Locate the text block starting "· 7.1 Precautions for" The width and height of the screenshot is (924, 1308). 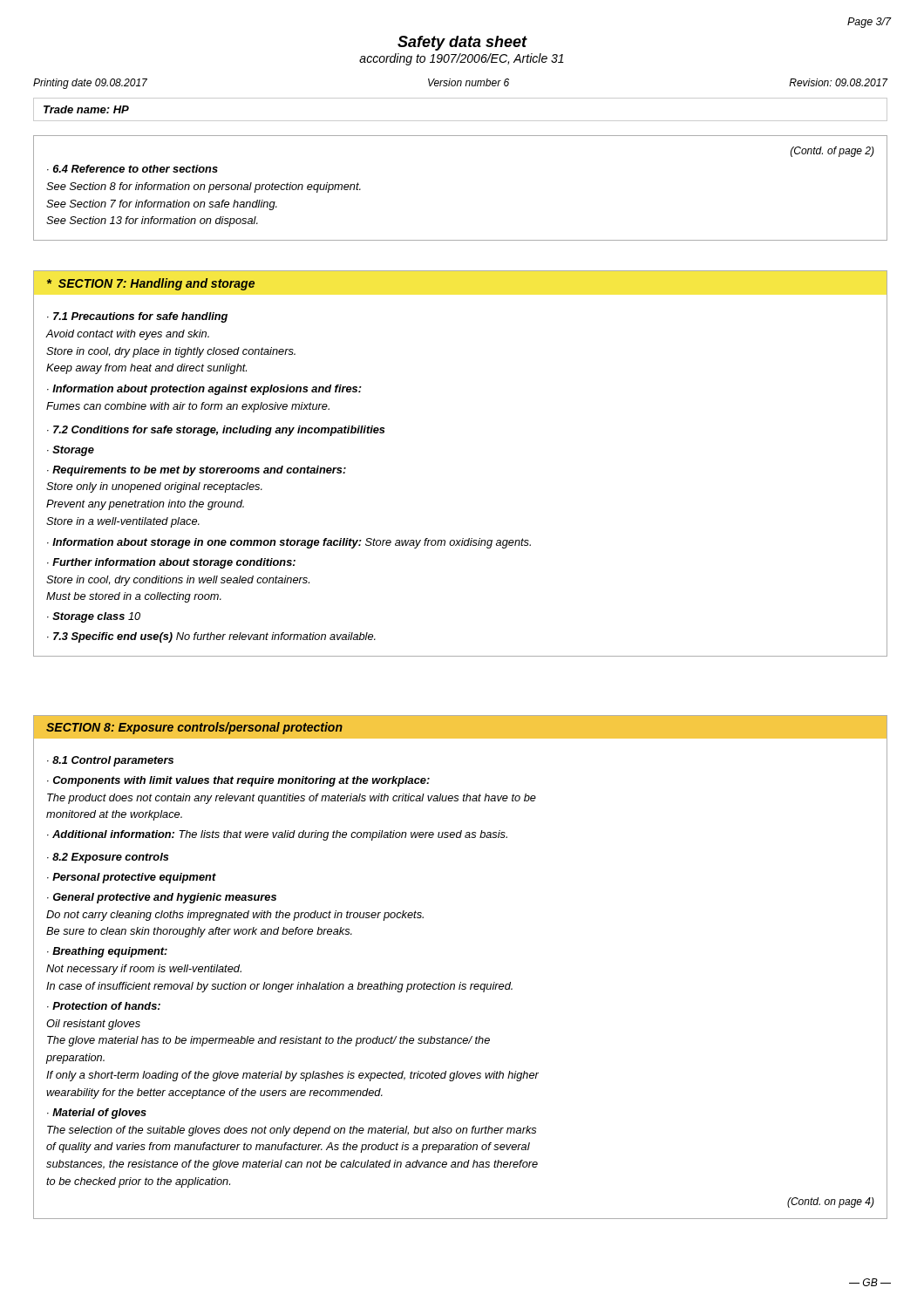point(171,342)
